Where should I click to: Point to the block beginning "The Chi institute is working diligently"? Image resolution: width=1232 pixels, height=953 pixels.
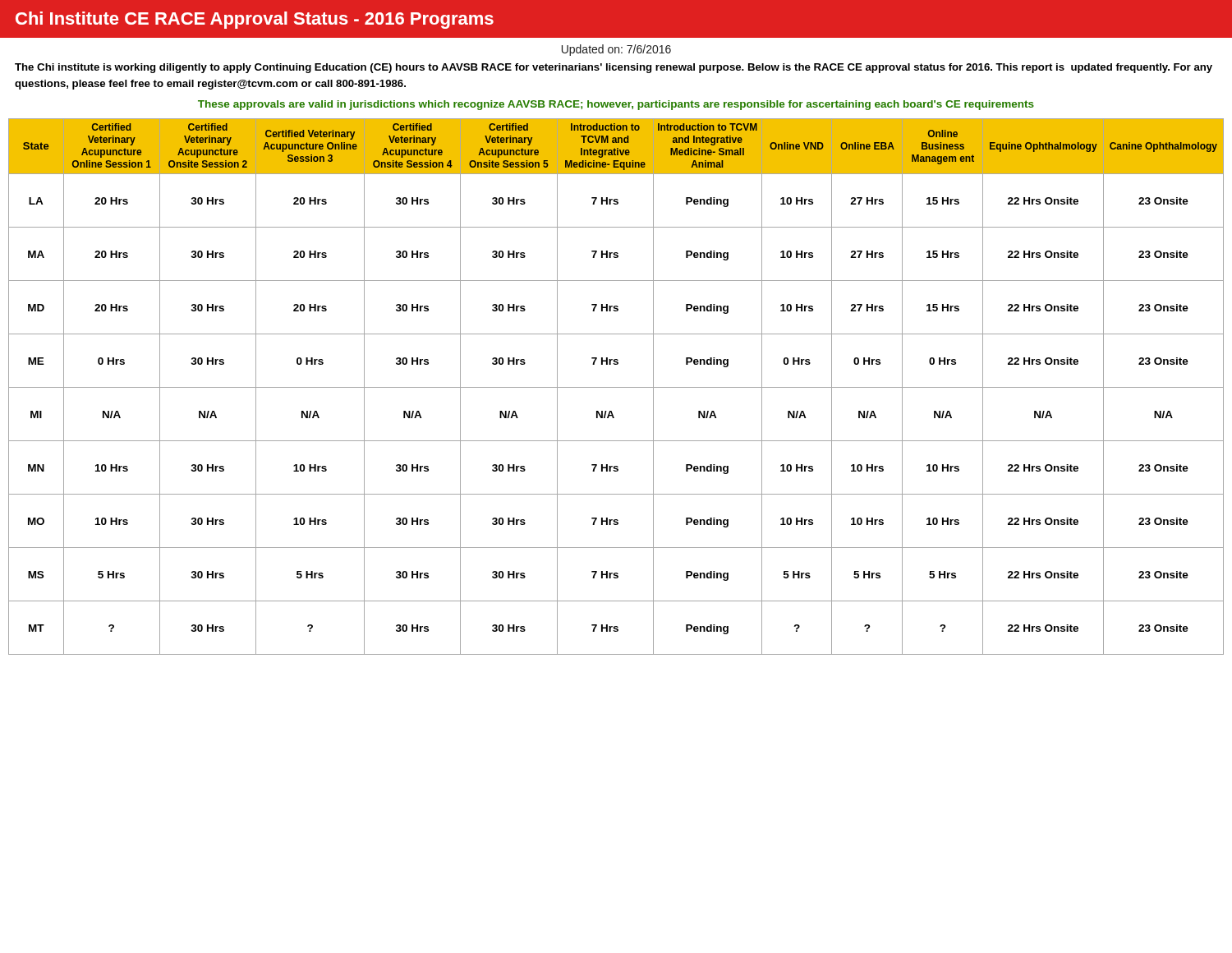(614, 75)
